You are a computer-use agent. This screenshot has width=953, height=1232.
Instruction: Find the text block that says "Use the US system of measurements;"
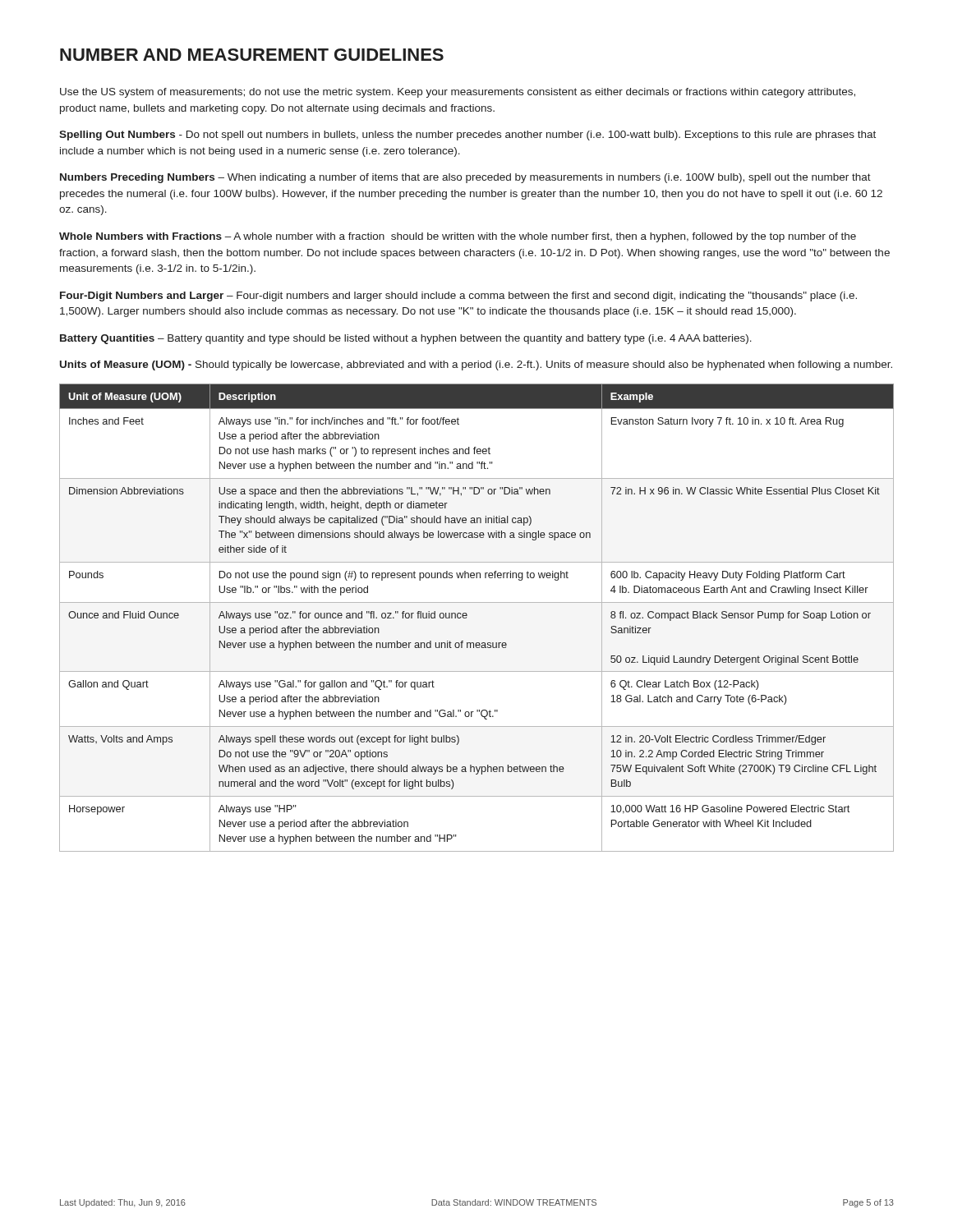[x=458, y=100]
